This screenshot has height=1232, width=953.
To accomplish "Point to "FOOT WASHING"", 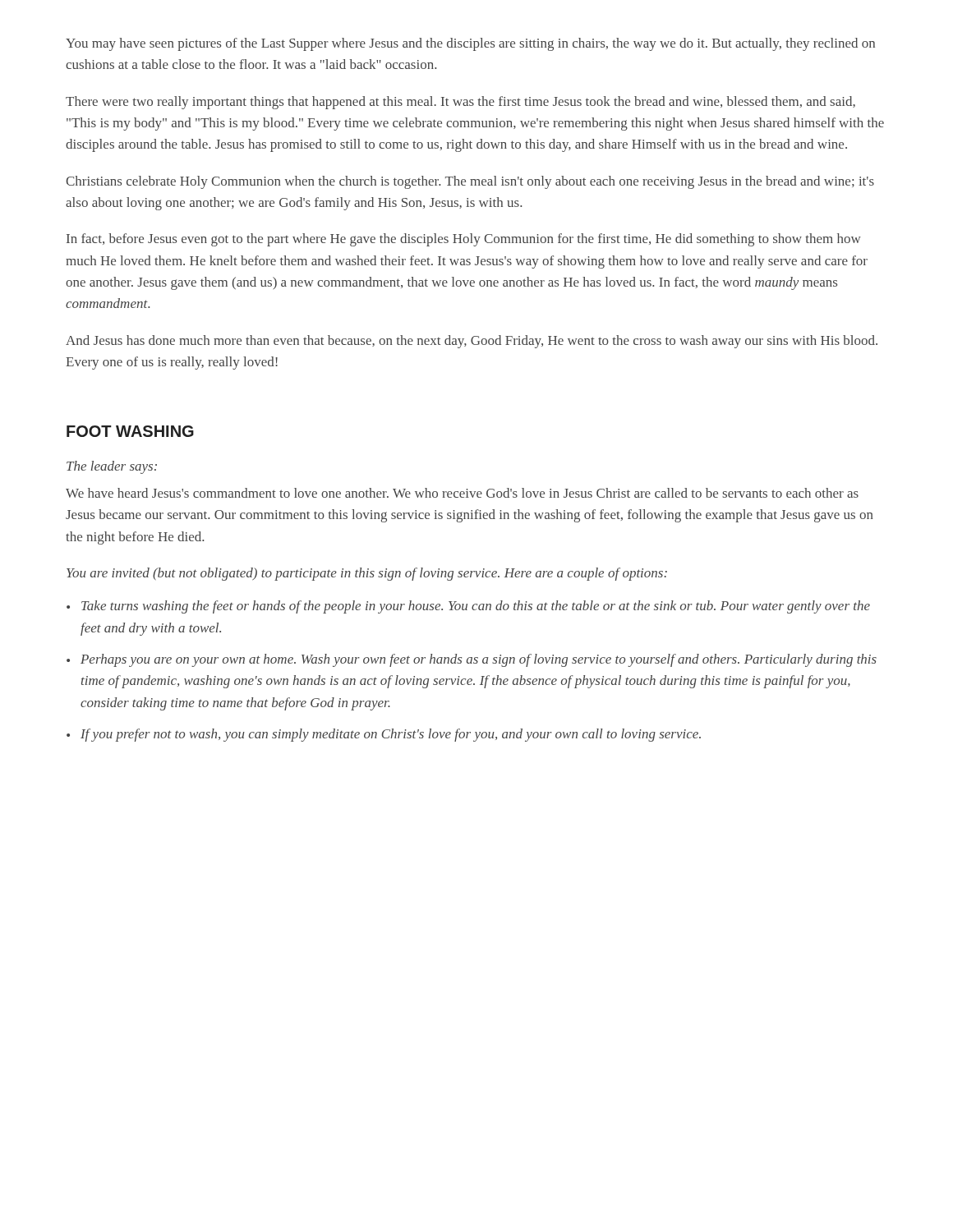I will tap(130, 432).
